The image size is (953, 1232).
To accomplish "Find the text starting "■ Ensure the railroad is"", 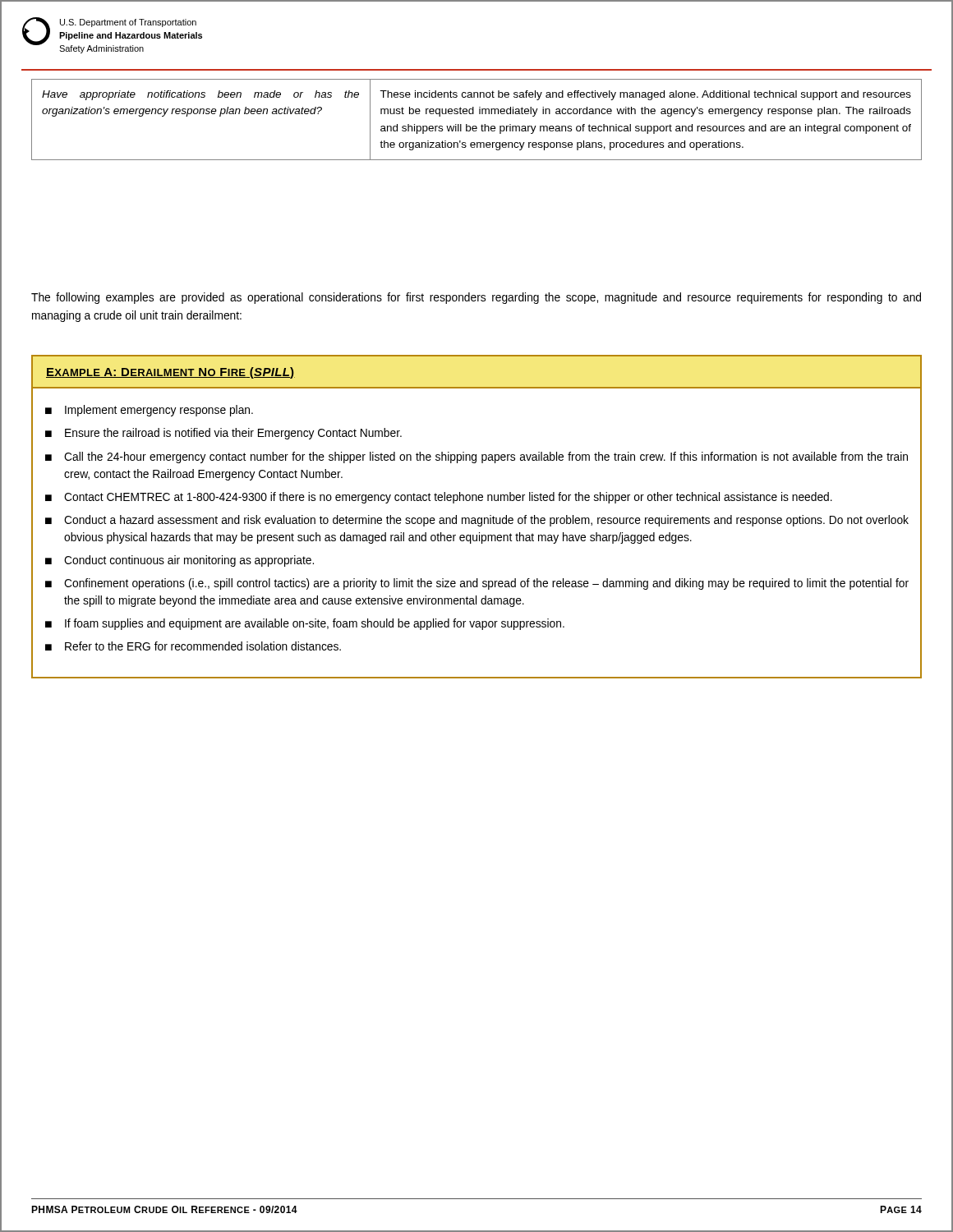I will pos(223,434).
